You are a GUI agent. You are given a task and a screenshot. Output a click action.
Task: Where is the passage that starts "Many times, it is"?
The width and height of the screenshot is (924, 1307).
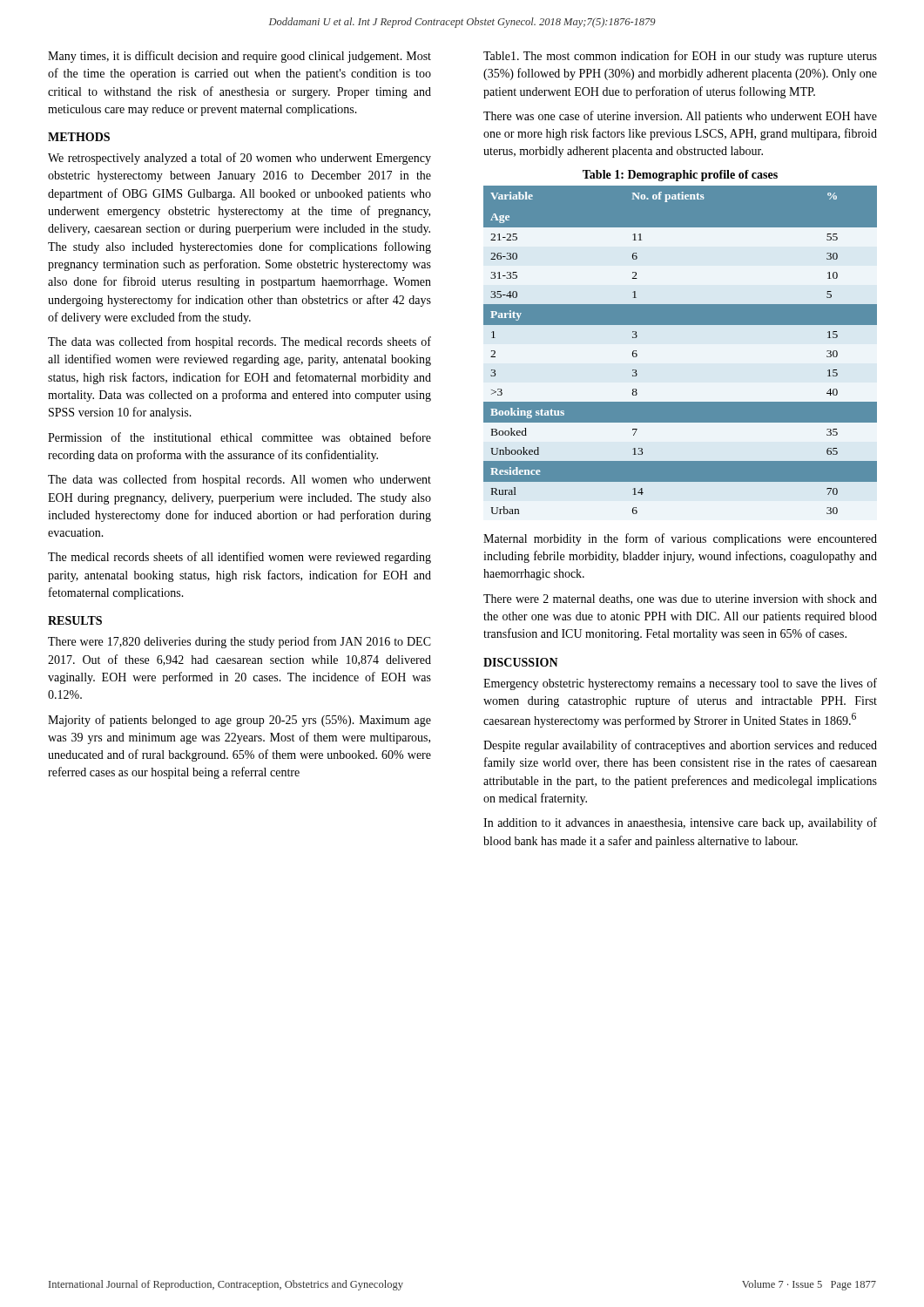239,83
